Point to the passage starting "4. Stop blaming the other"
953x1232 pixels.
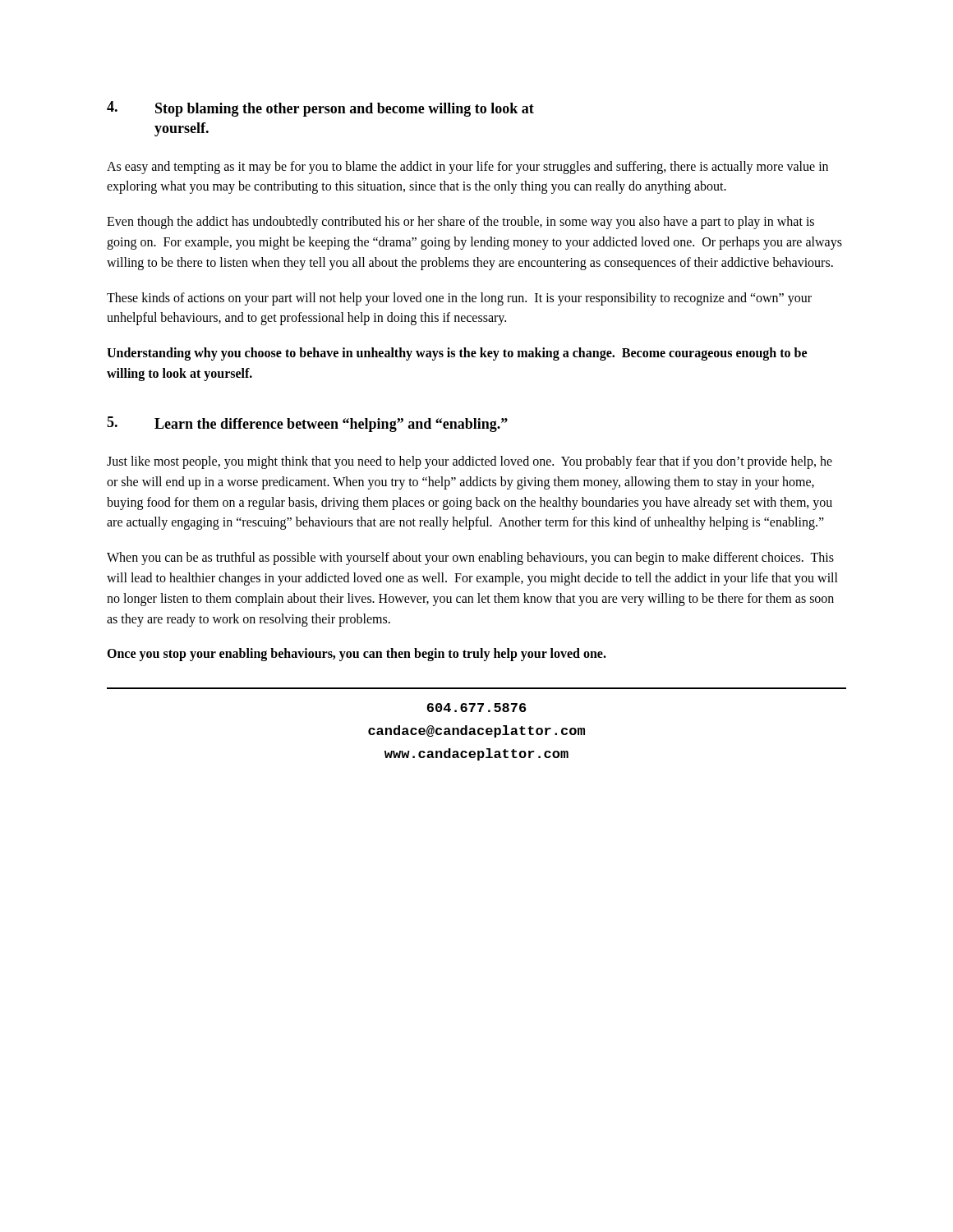[x=320, y=119]
